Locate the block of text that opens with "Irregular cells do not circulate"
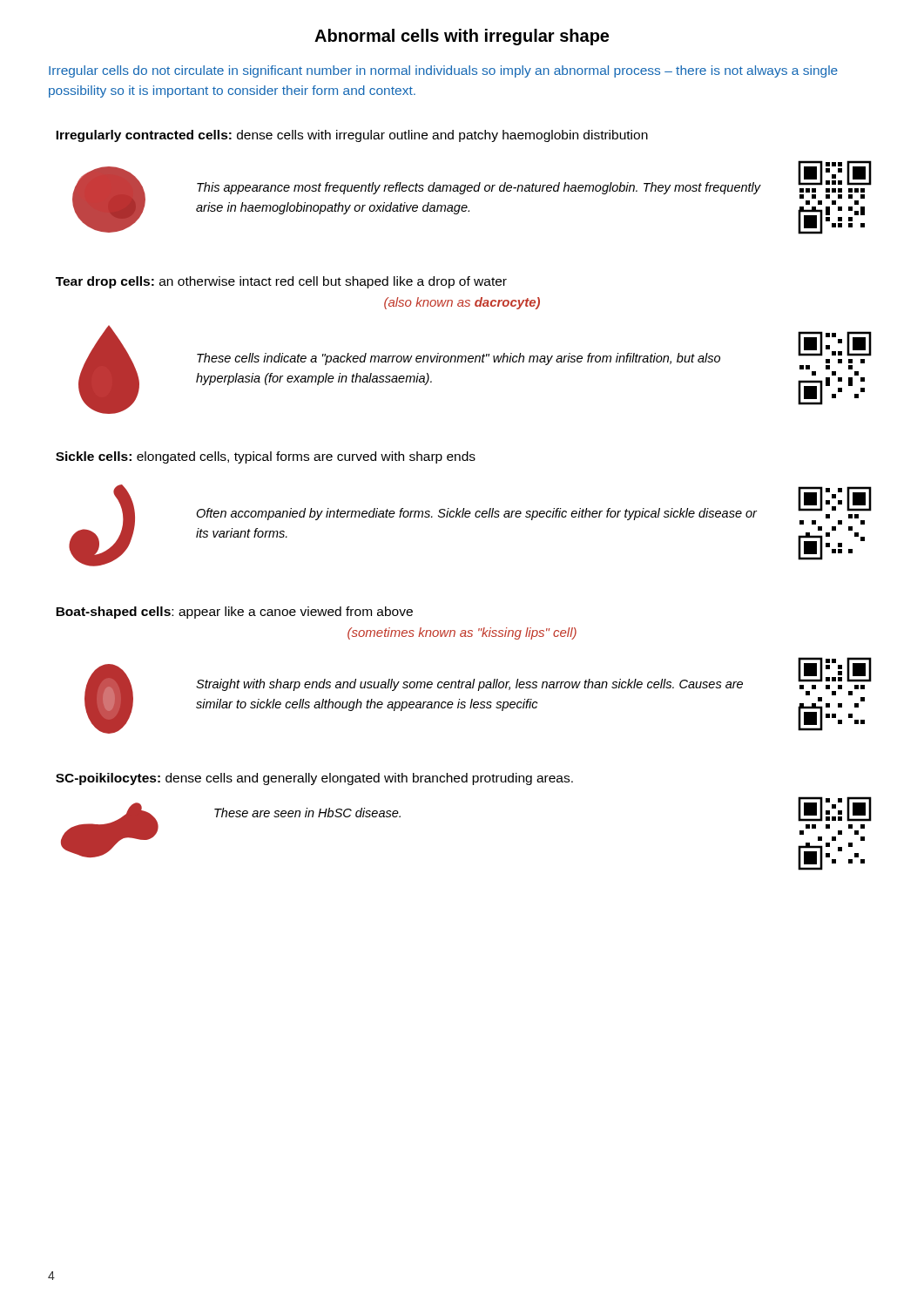The height and width of the screenshot is (1307, 924). tap(443, 80)
